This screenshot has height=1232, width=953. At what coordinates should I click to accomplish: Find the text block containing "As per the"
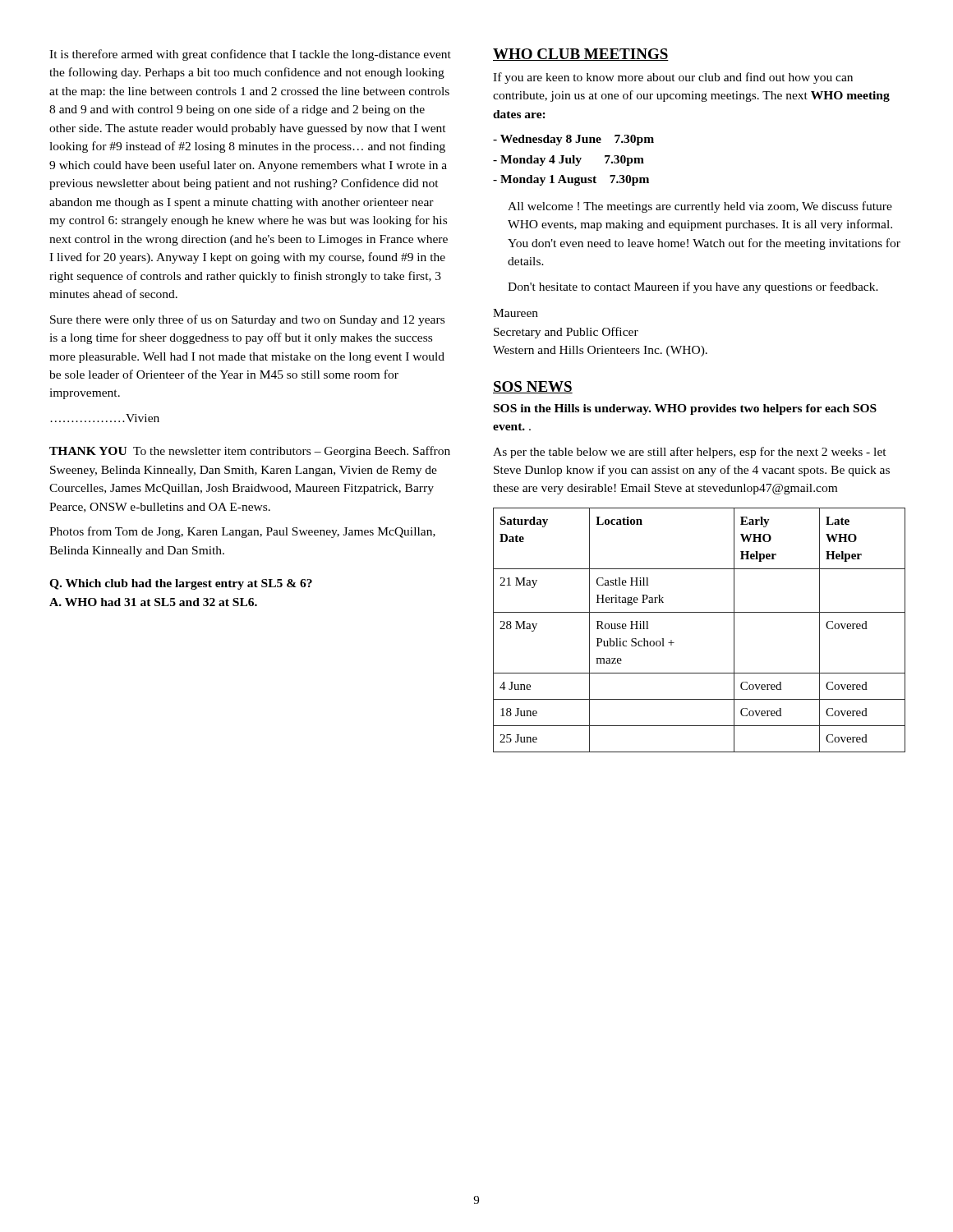tap(699, 470)
